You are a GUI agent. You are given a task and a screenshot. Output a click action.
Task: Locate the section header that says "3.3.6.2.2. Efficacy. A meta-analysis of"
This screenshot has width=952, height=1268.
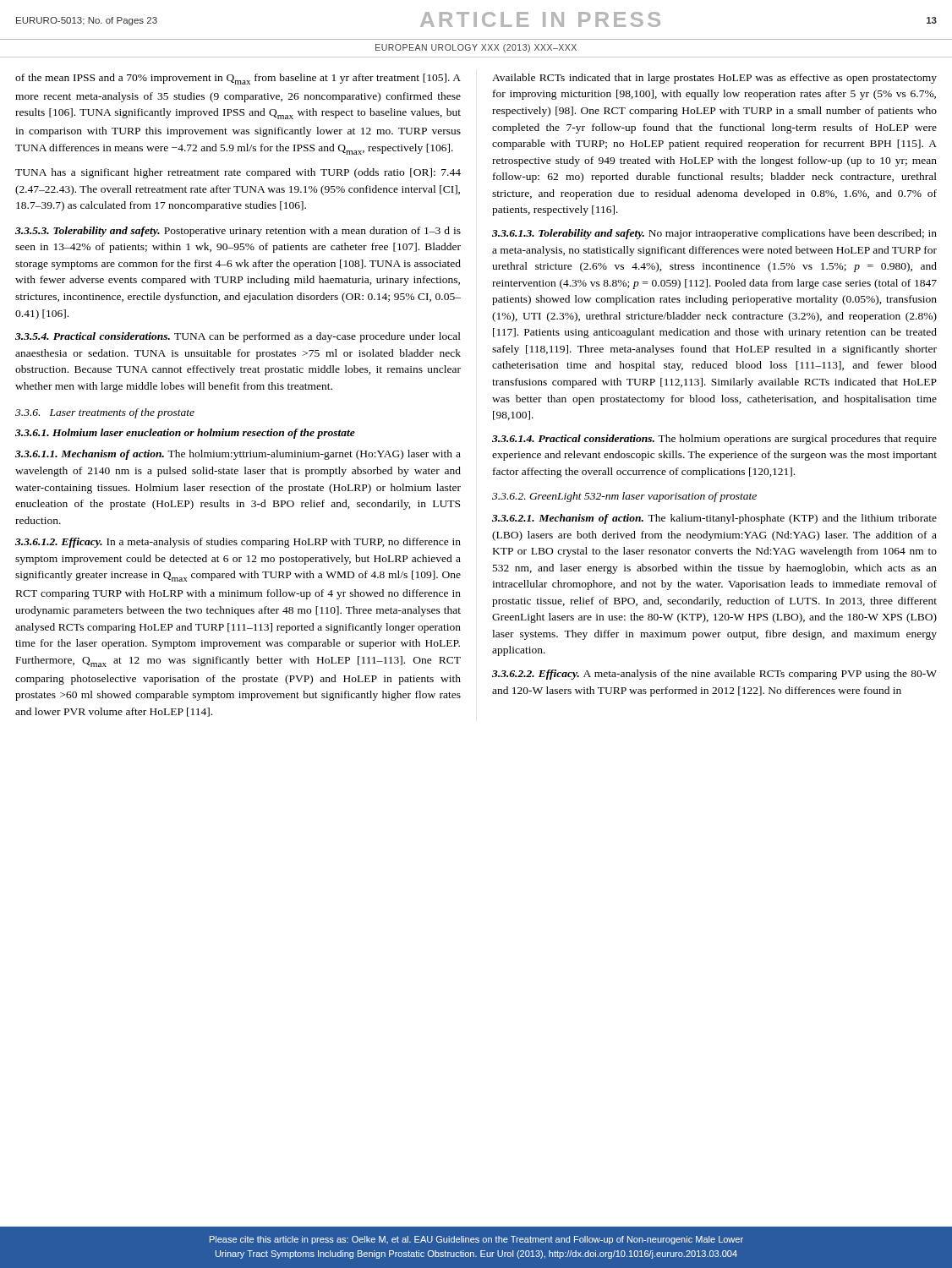pyautogui.click(x=714, y=682)
